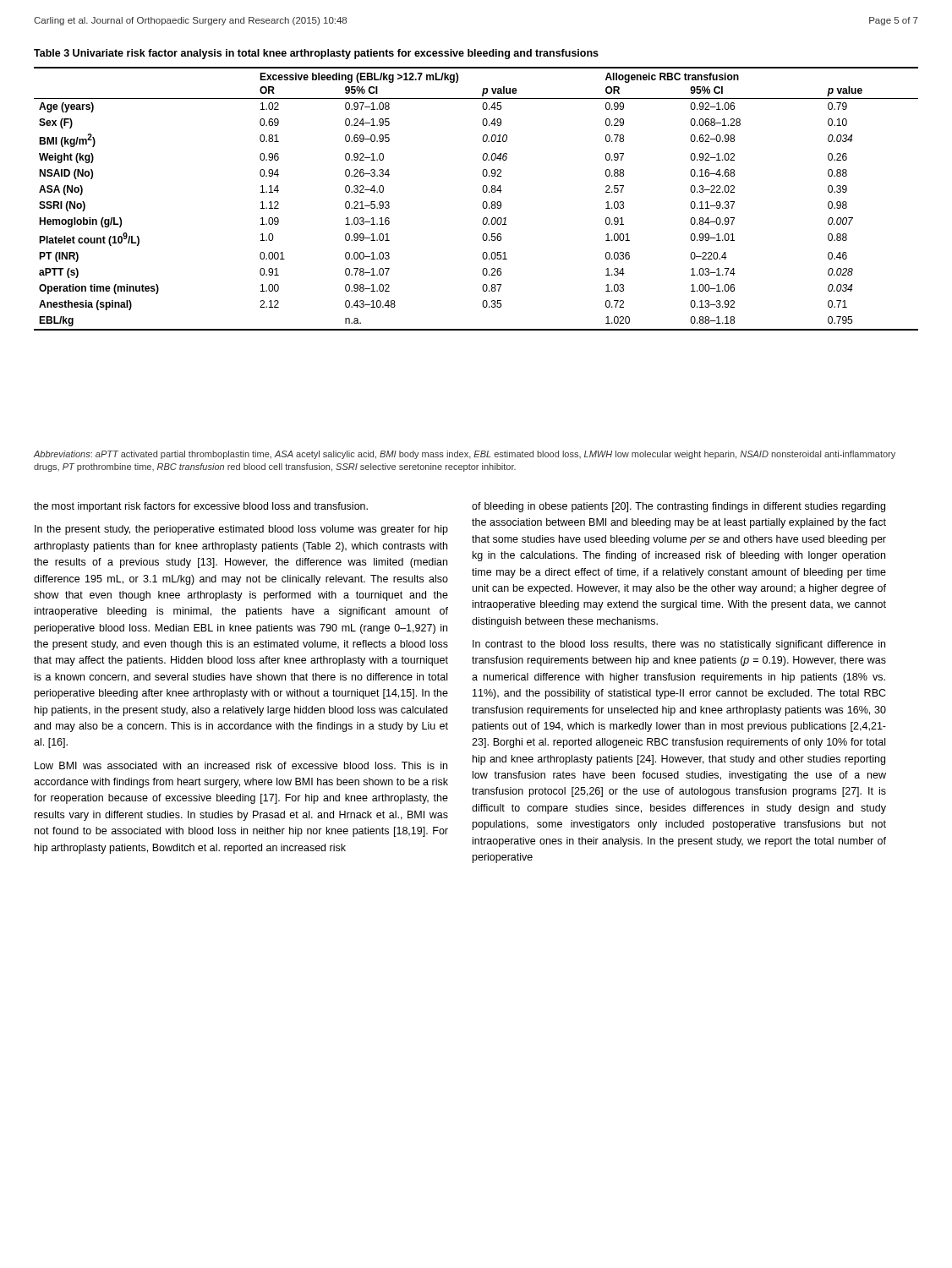Locate the text block with the text "of bleeding in obese patients [20]."
The height and width of the screenshot is (1268, 952).
(x=679, y=682)
